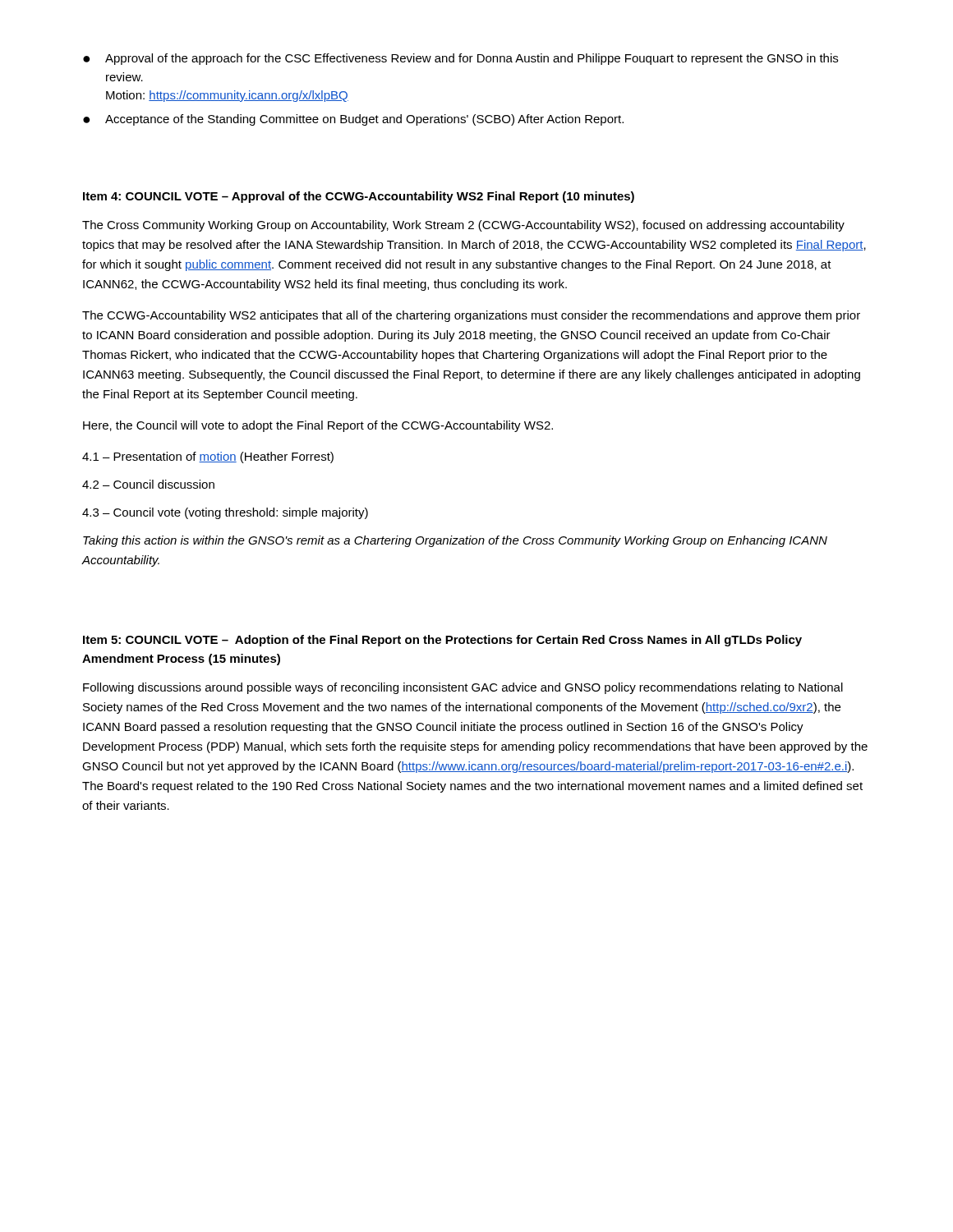Select the list item with the text "4.2 – Council discussion"
953x1232 pixels.
(x=149, y=484)
